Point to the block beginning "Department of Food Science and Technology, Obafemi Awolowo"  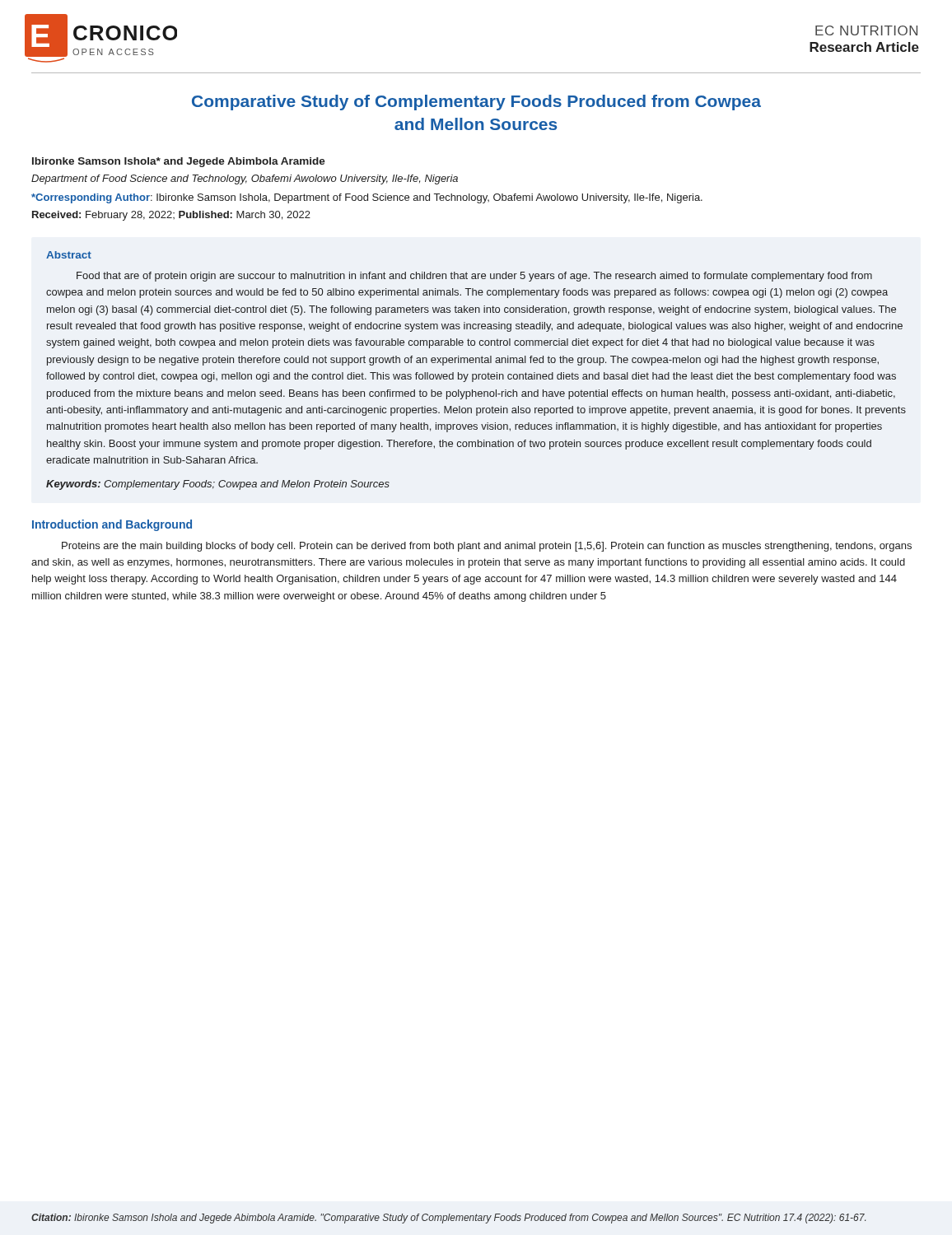[245, 178]
